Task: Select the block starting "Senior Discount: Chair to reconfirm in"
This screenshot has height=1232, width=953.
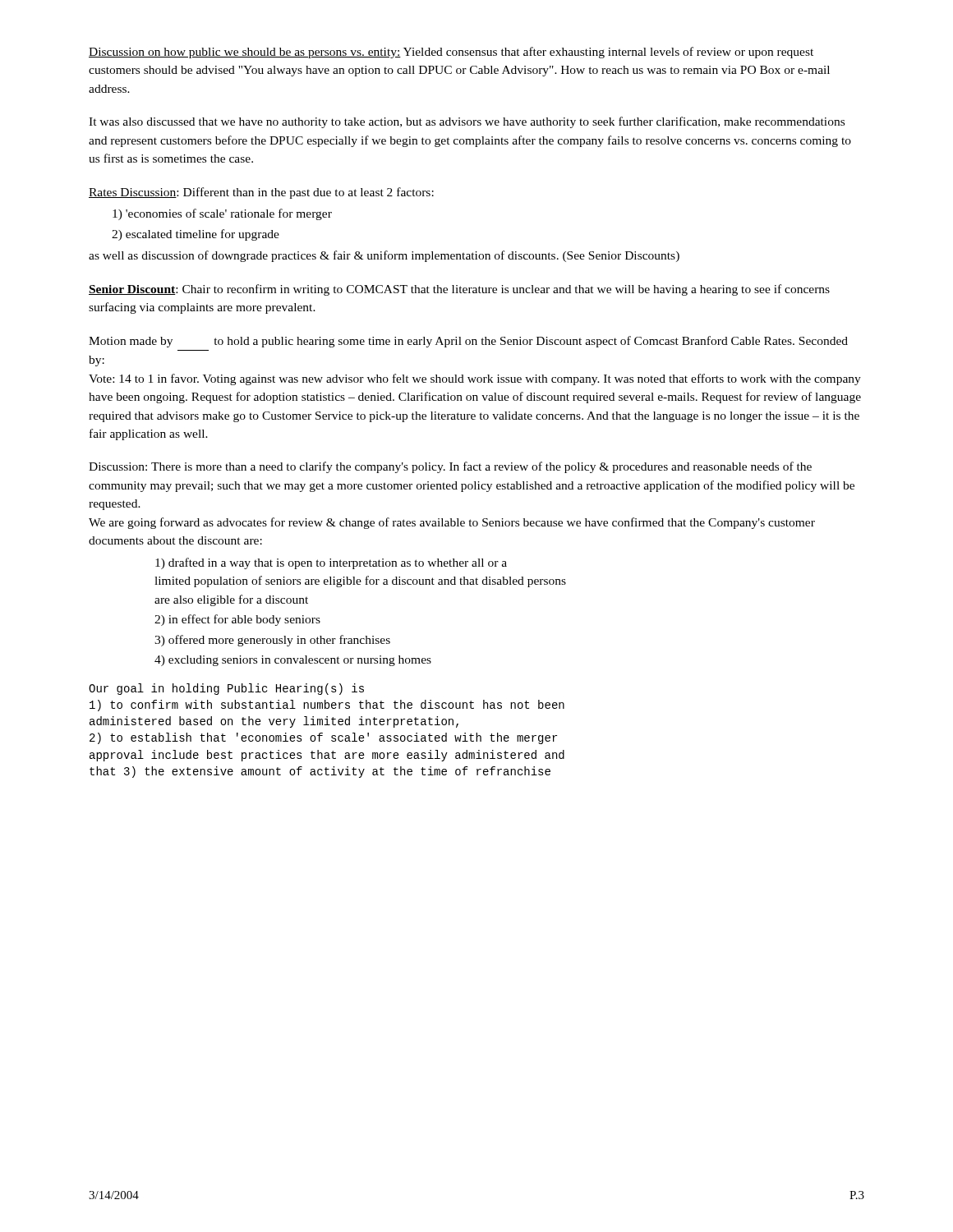Action: (x=476, y=298)
